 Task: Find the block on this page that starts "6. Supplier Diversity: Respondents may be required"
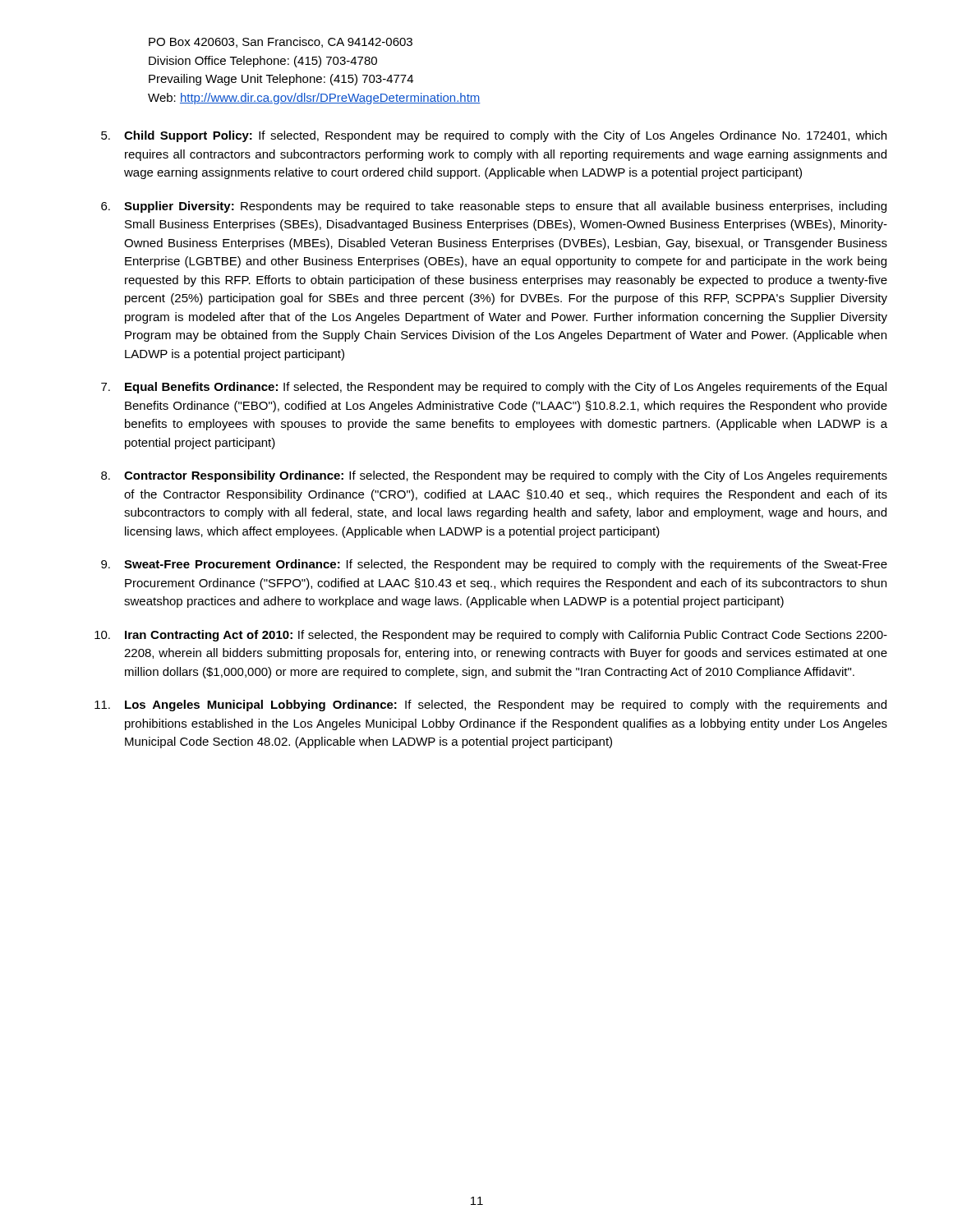click(x=476, y=280)
